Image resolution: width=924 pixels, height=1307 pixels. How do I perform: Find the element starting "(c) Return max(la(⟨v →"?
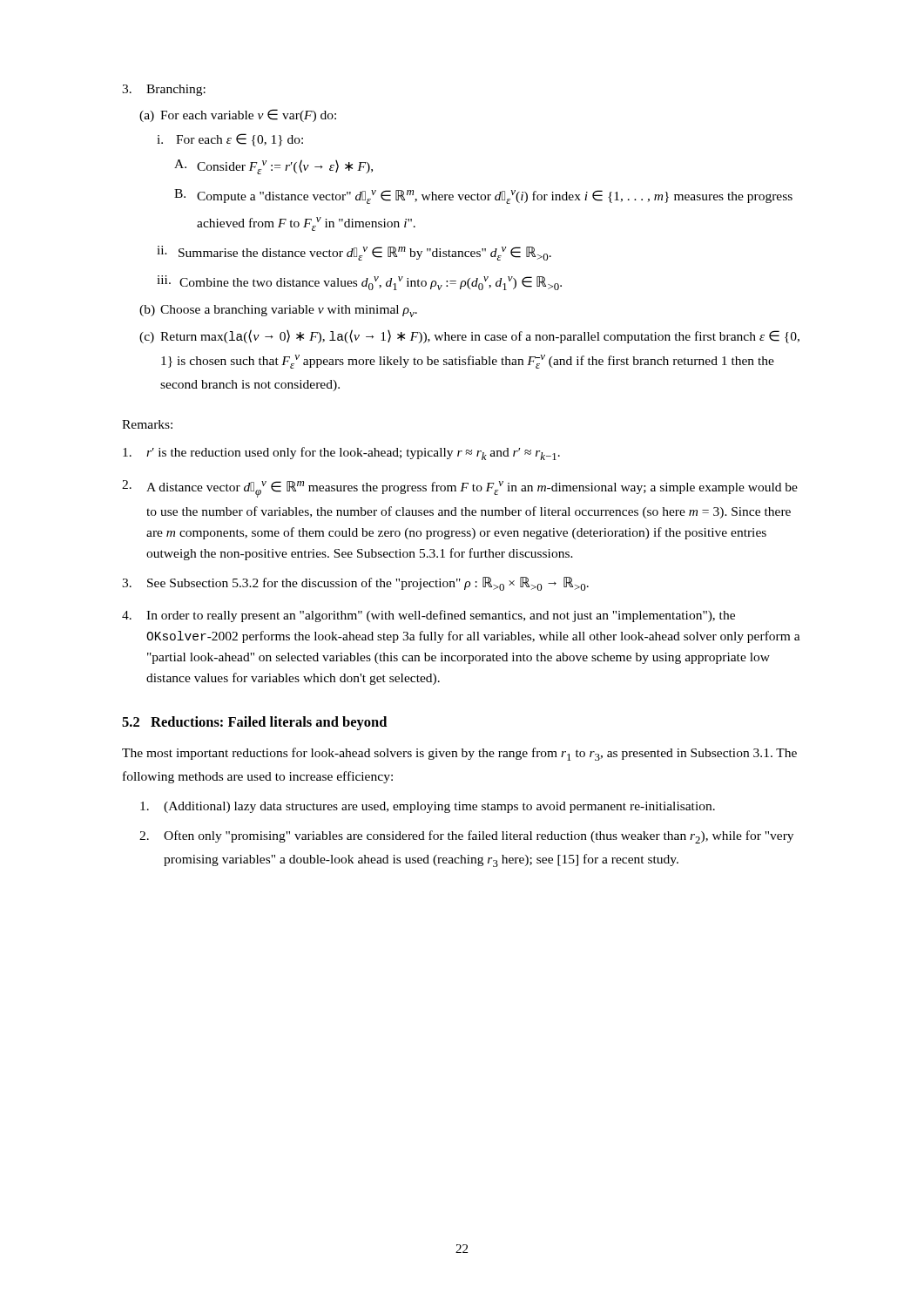pos(471,361)
